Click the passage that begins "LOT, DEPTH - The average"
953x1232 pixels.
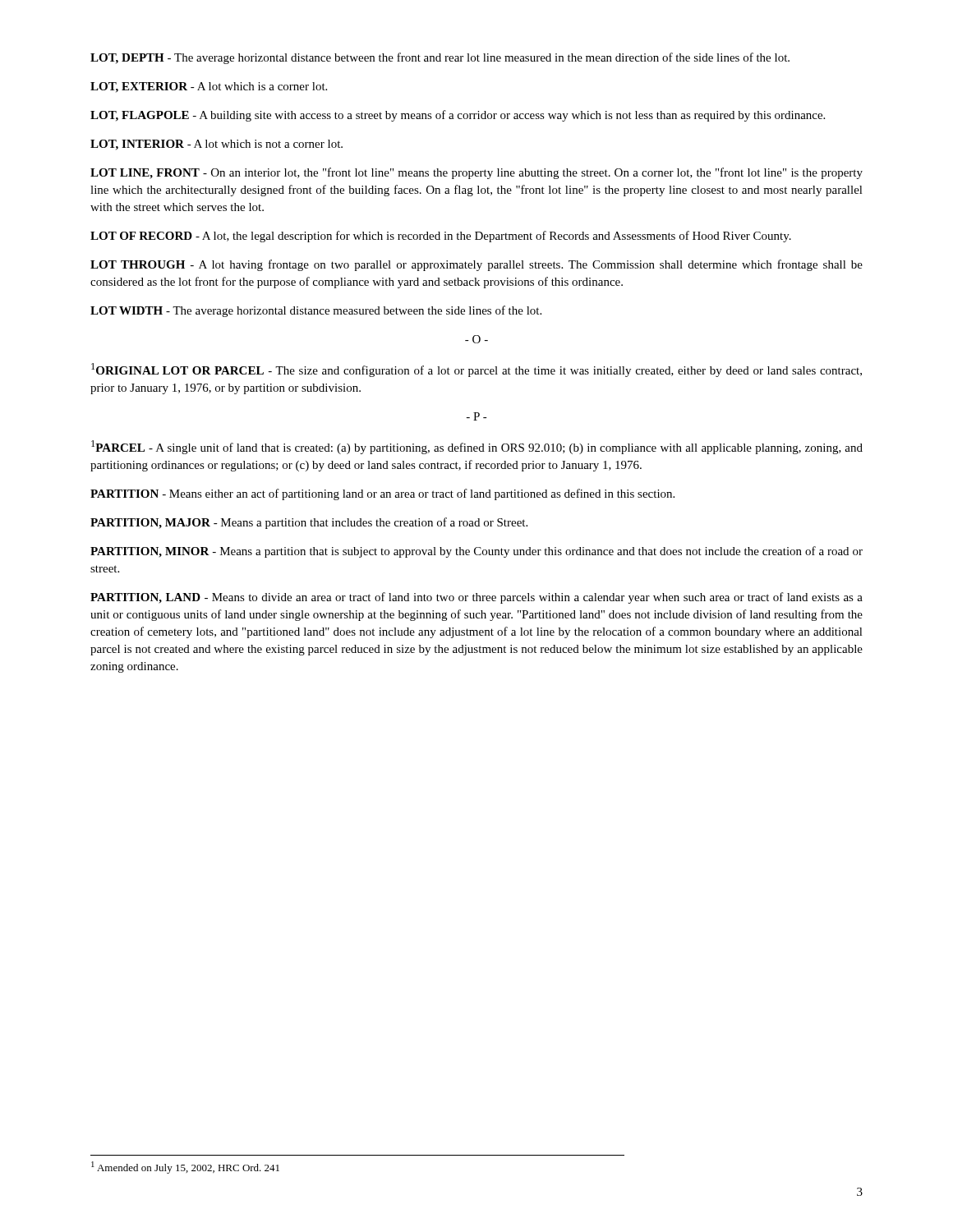click(440, 57)
